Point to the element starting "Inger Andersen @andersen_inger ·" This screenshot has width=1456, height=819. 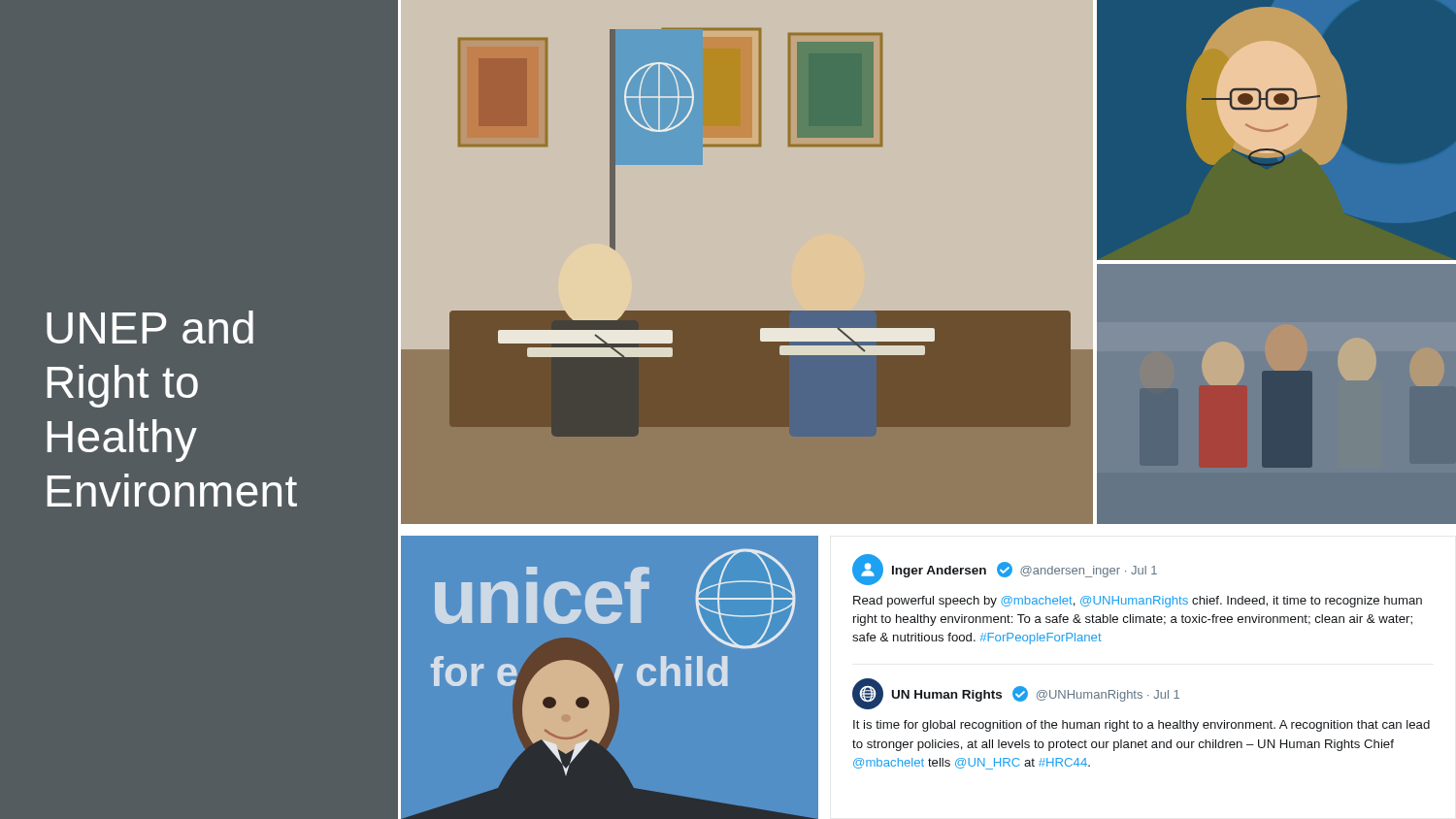1005,570
